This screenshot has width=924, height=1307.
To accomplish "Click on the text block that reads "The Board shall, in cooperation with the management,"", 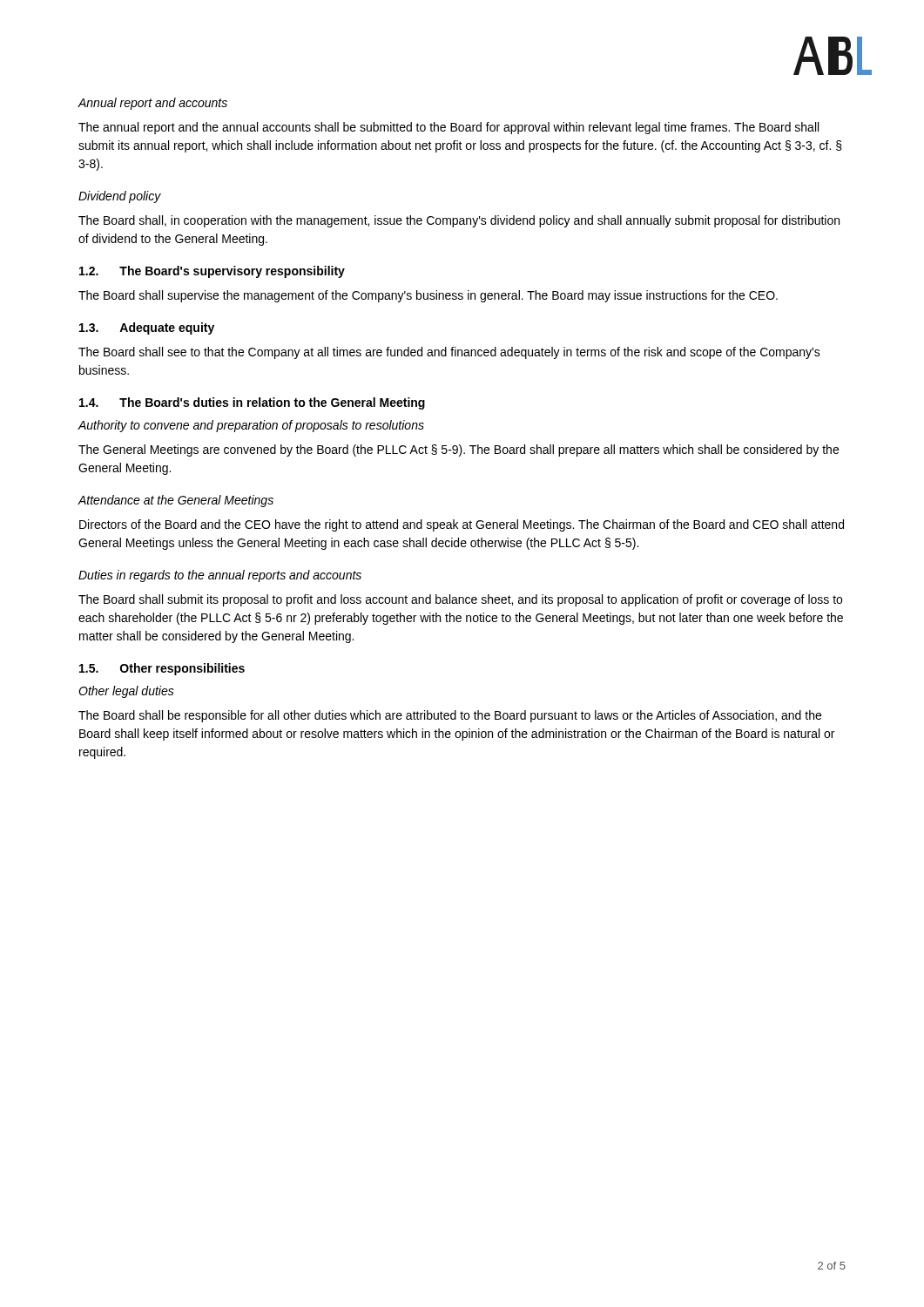I will coord(459,230).
